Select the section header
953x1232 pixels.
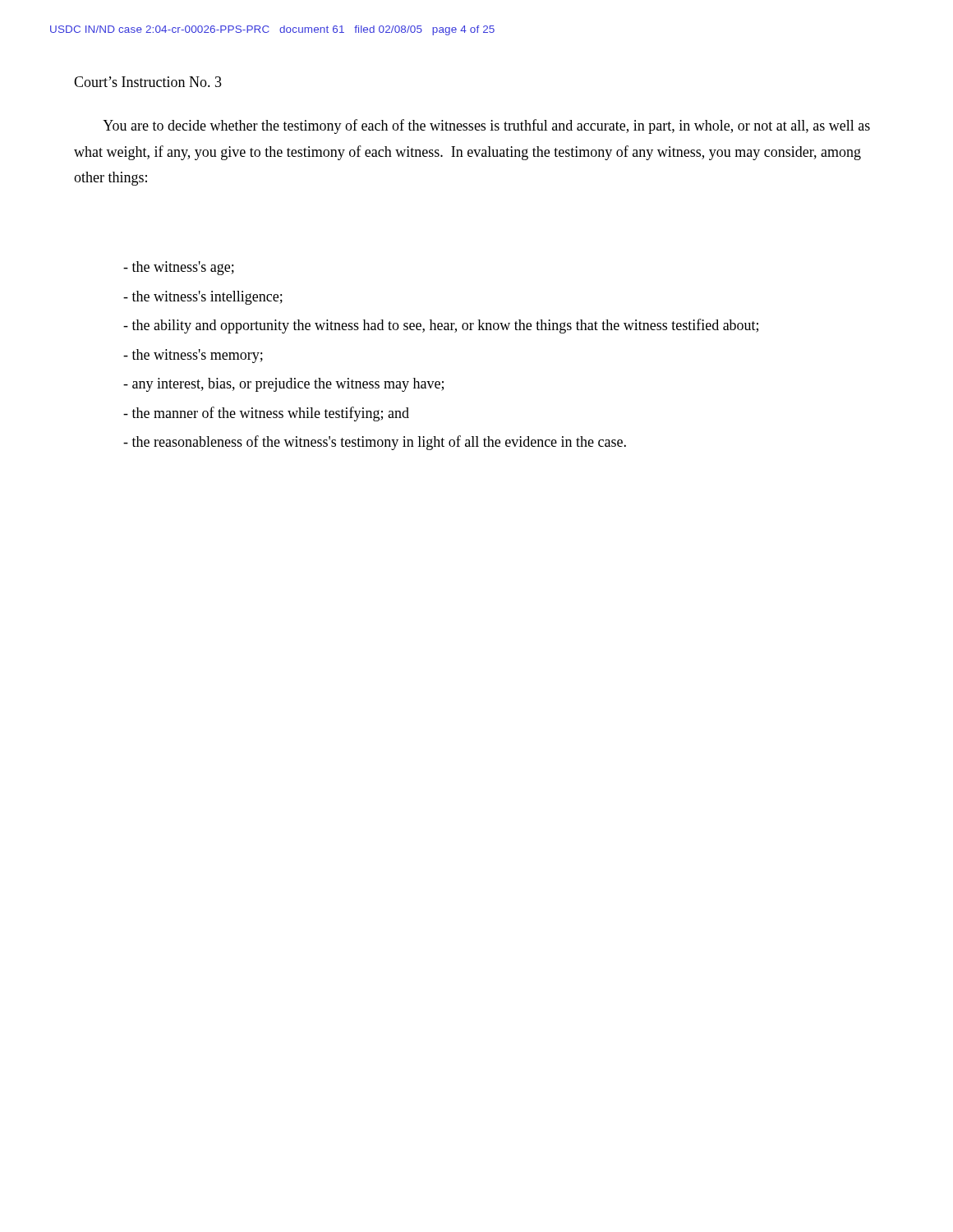(x=148, y=82)
